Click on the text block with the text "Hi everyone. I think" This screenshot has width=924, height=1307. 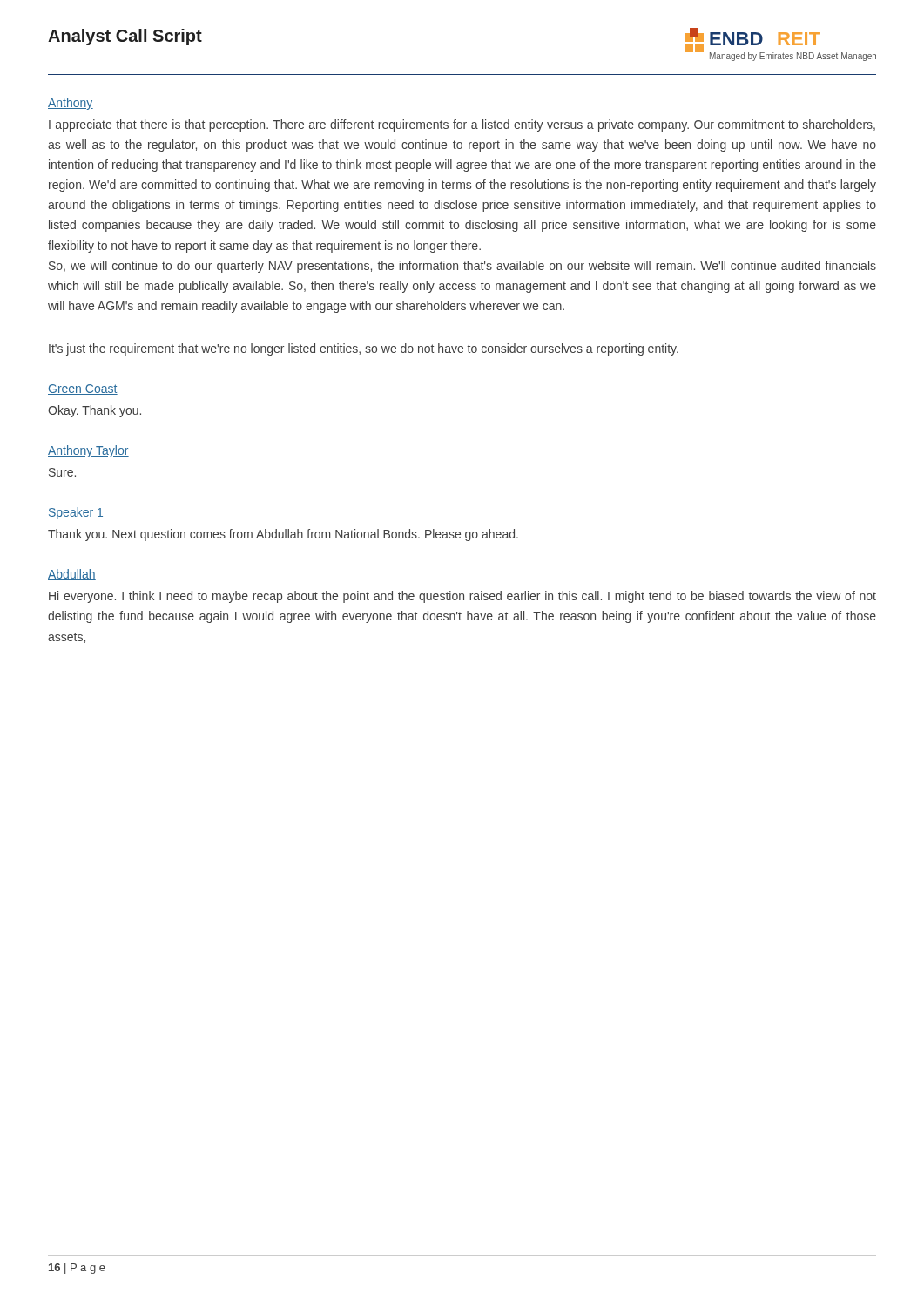[462, 617]
